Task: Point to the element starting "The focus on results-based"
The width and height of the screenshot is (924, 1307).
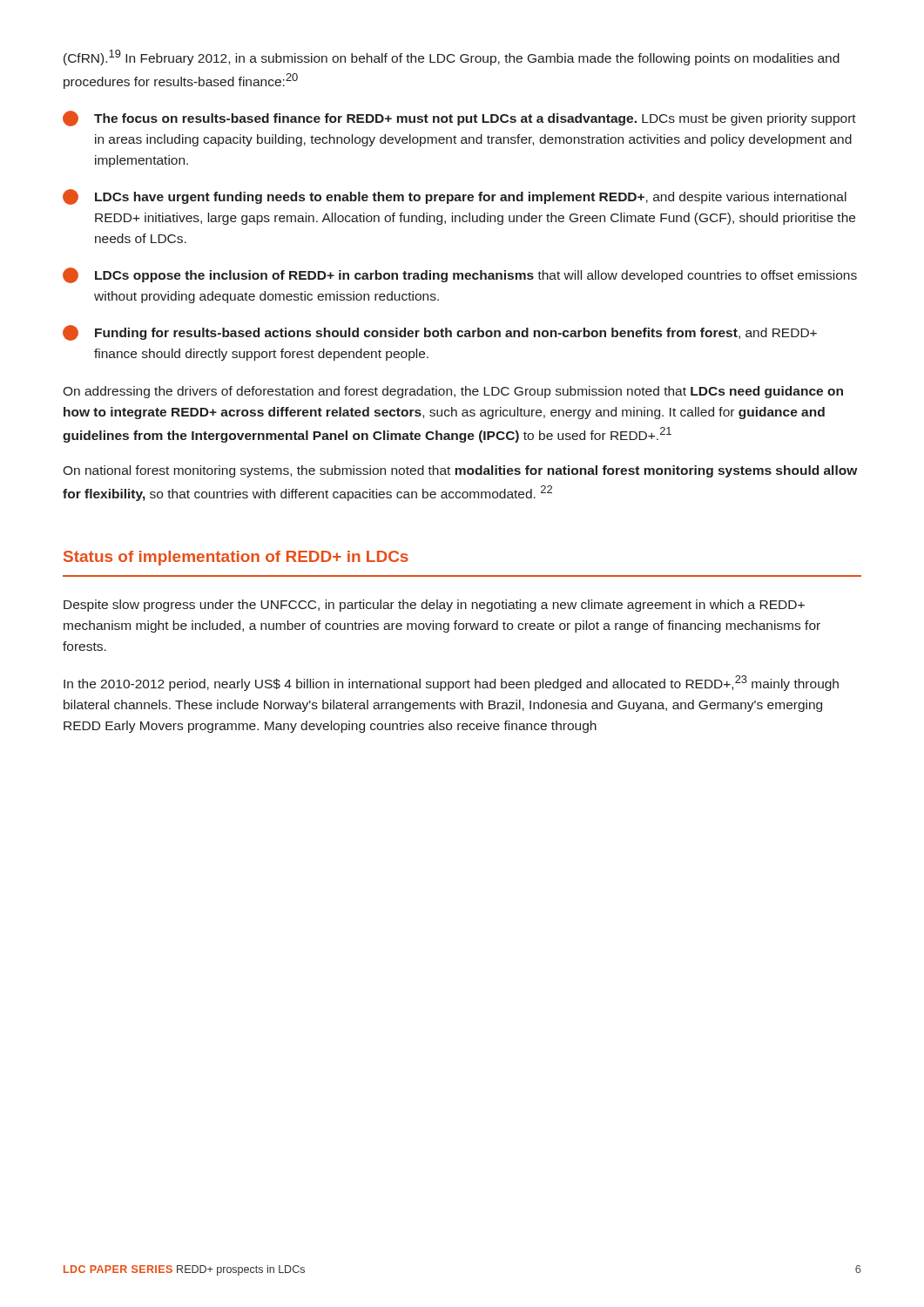Action: pyautogui.click(x=462, y=140)
